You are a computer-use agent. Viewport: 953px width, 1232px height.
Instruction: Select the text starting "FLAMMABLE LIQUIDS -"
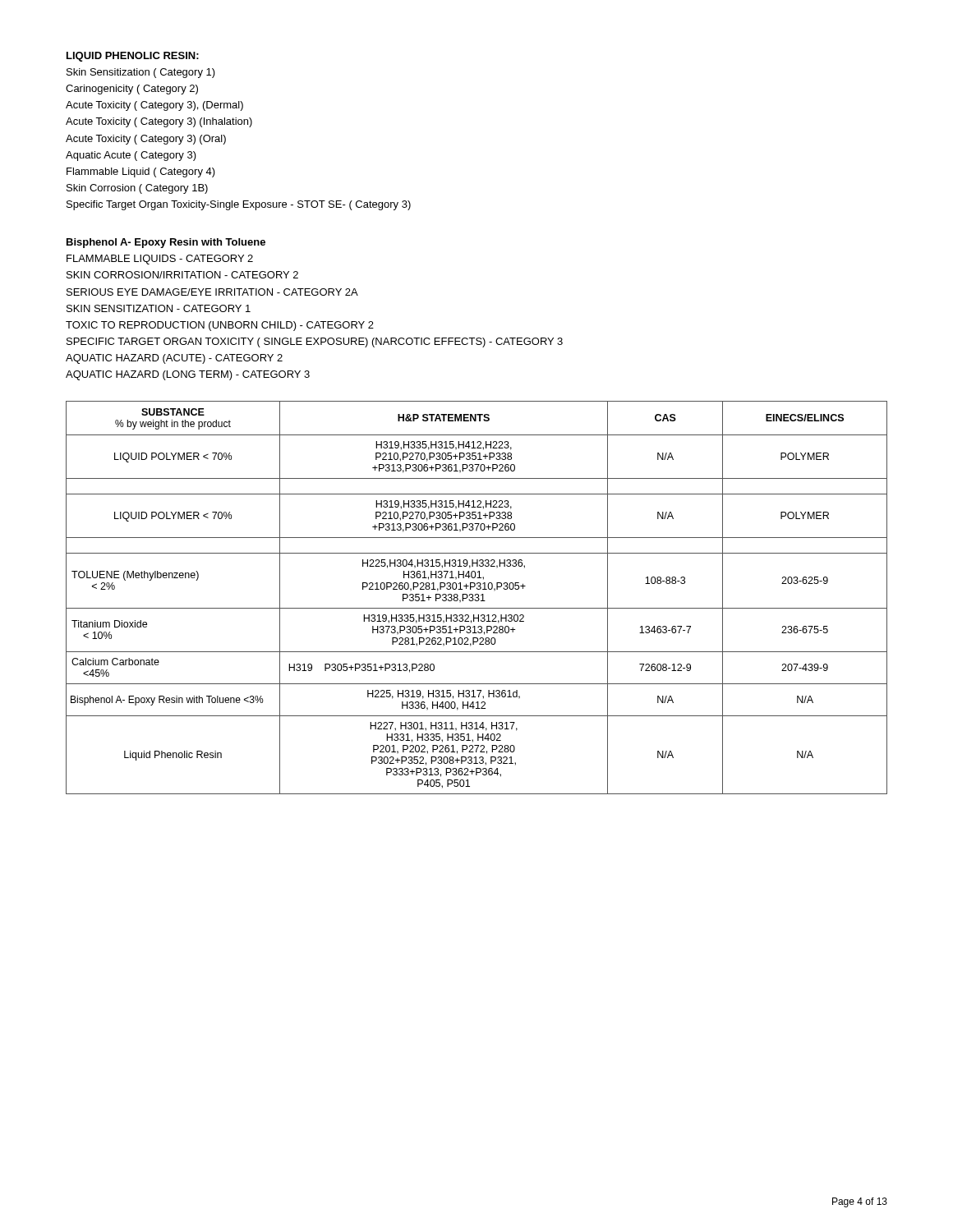click(x=160, y=258)
